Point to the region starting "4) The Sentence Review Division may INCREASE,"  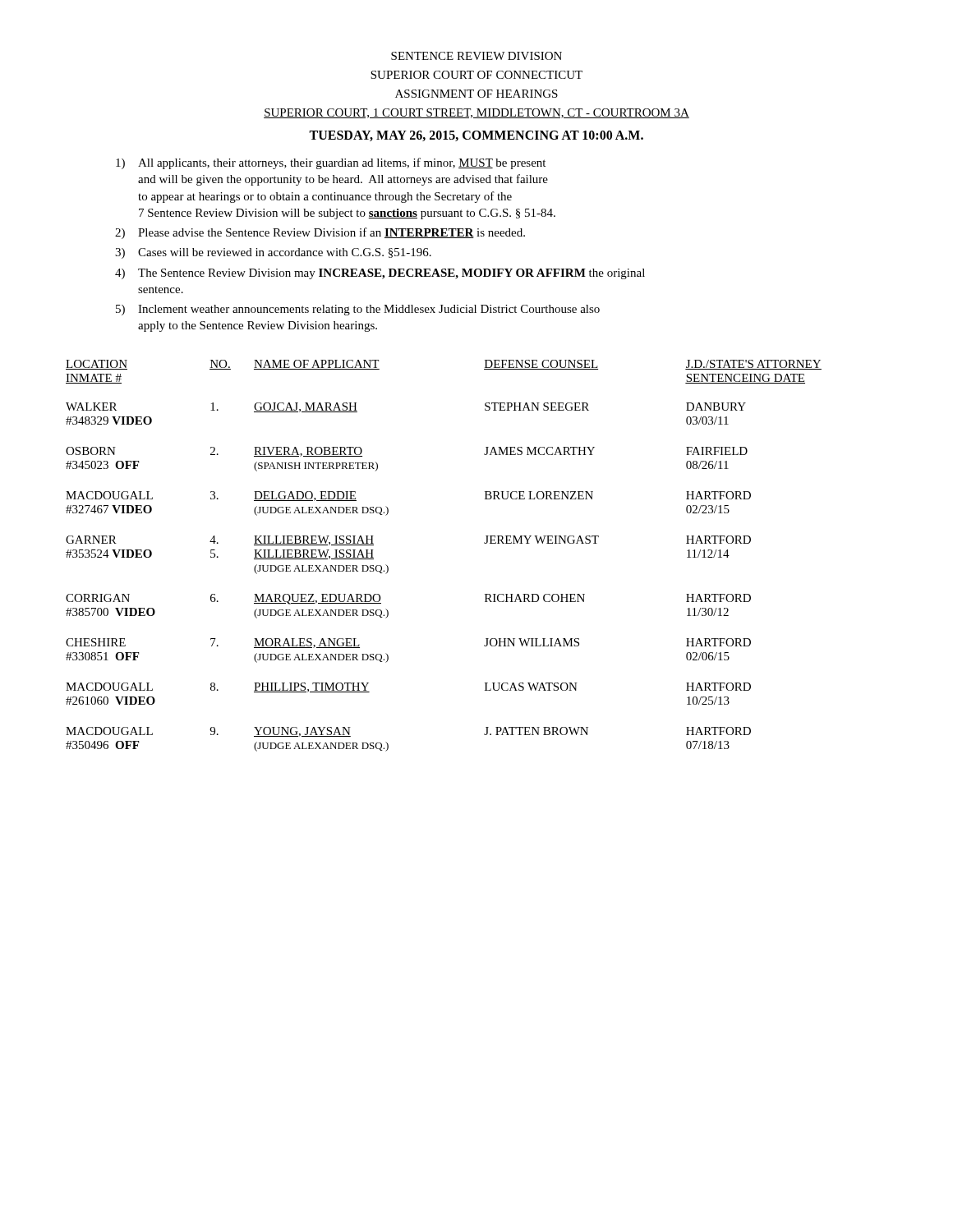pos(501,281)
